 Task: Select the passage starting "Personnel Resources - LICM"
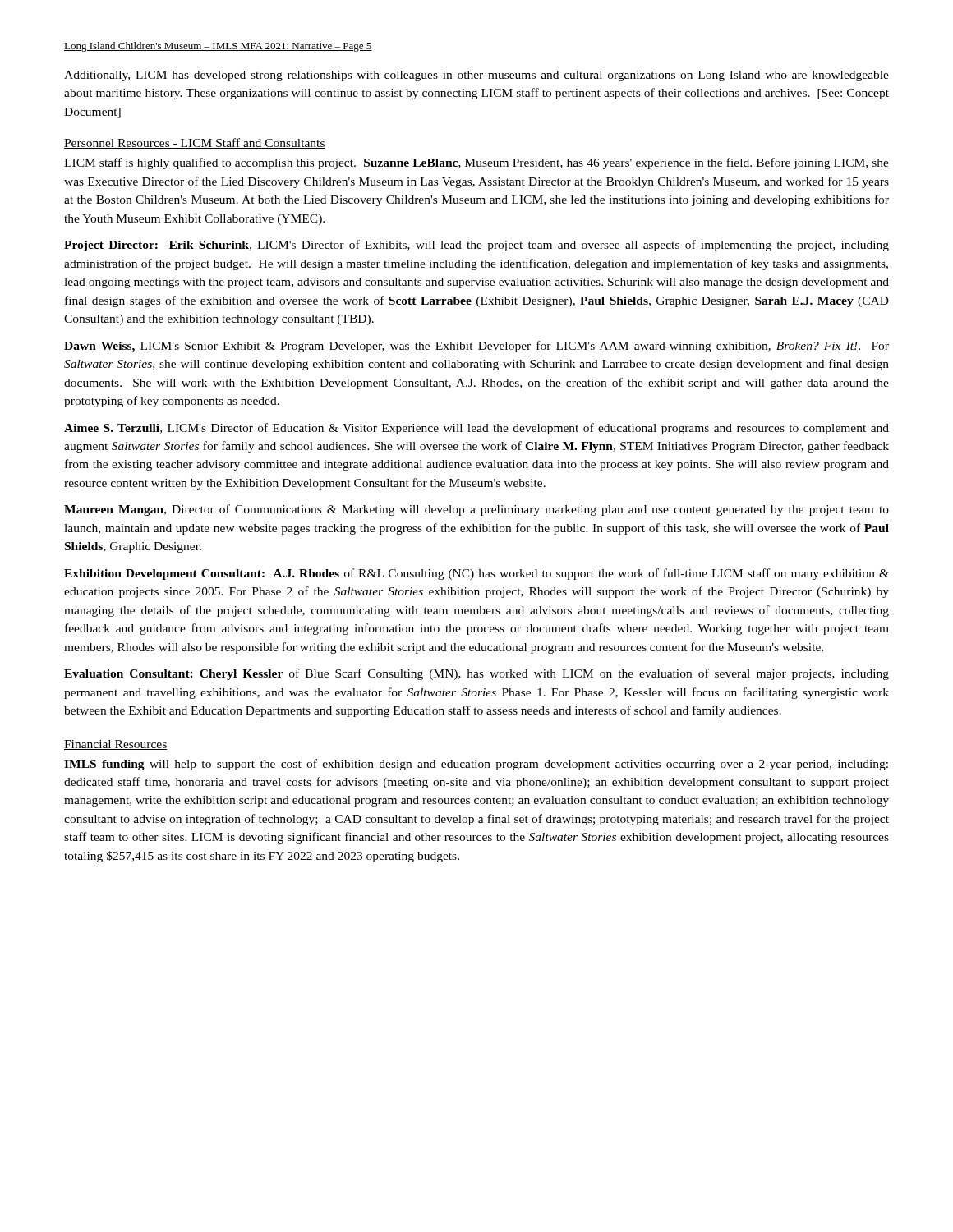pos(194,143)
